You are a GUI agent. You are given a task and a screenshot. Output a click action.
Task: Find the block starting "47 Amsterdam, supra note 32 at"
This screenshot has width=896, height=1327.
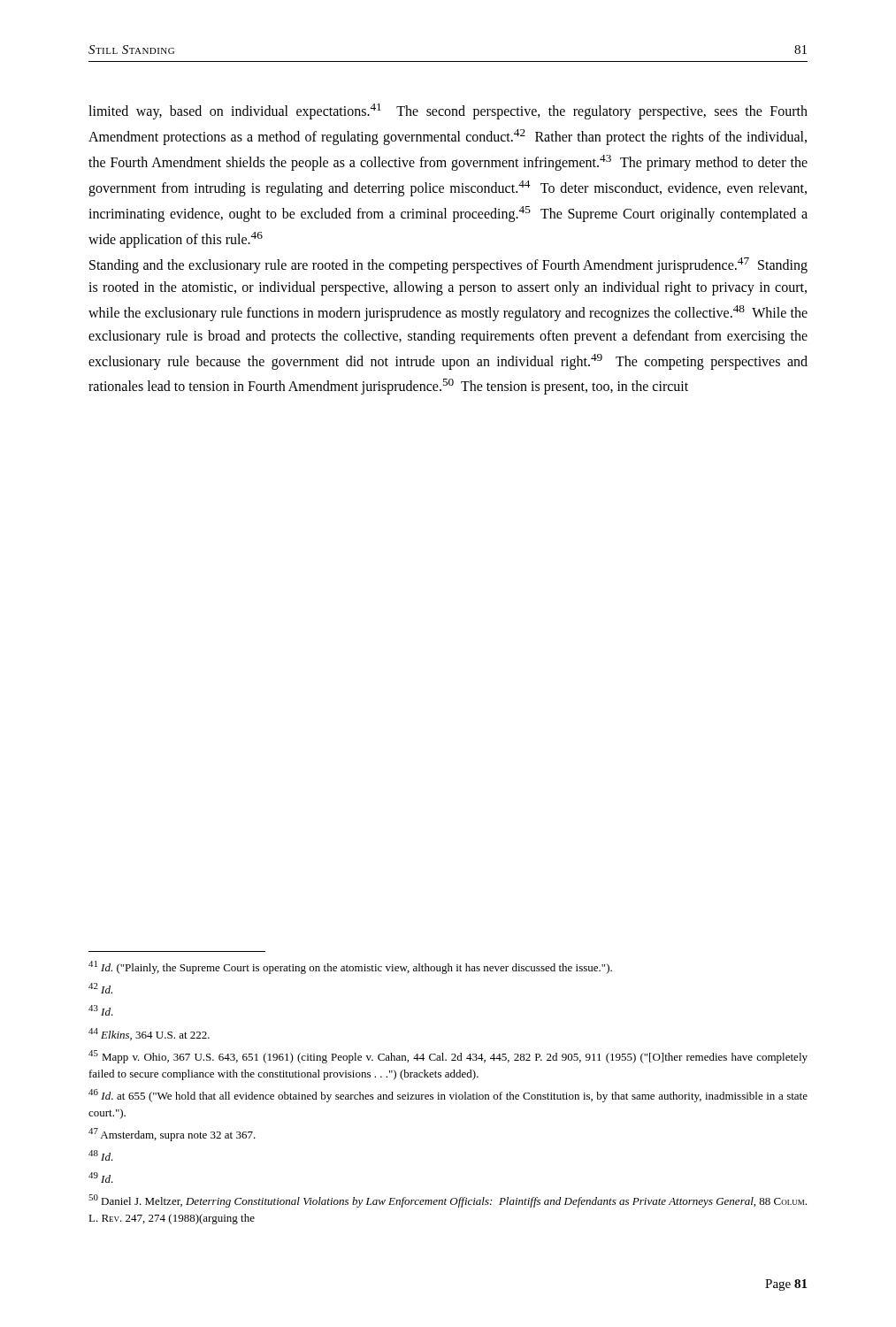172,1133
